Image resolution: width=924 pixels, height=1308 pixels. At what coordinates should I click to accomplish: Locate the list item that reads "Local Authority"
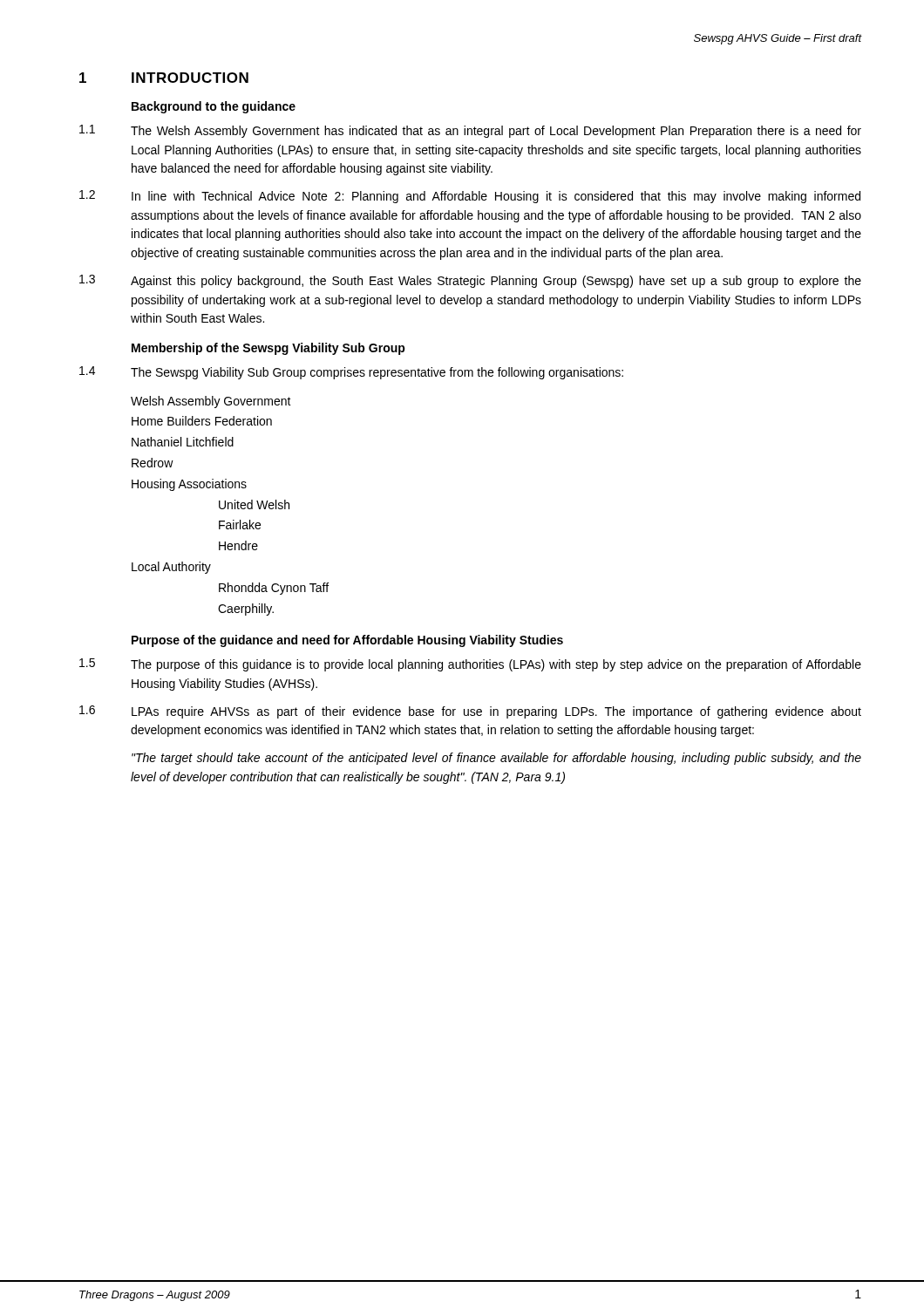click(171, 567)
